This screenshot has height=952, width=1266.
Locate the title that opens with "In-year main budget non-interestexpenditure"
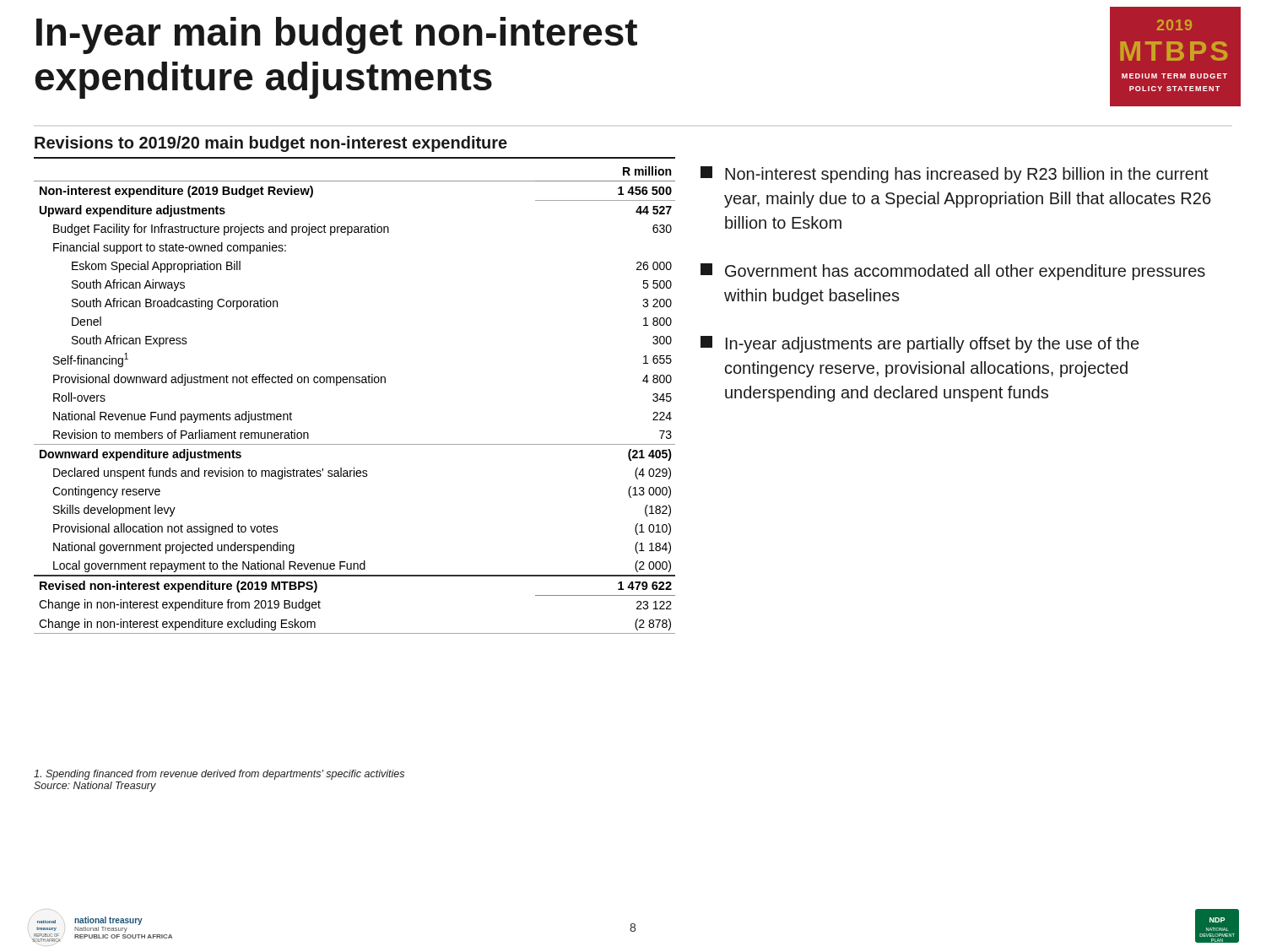click(x=498, y=55)
